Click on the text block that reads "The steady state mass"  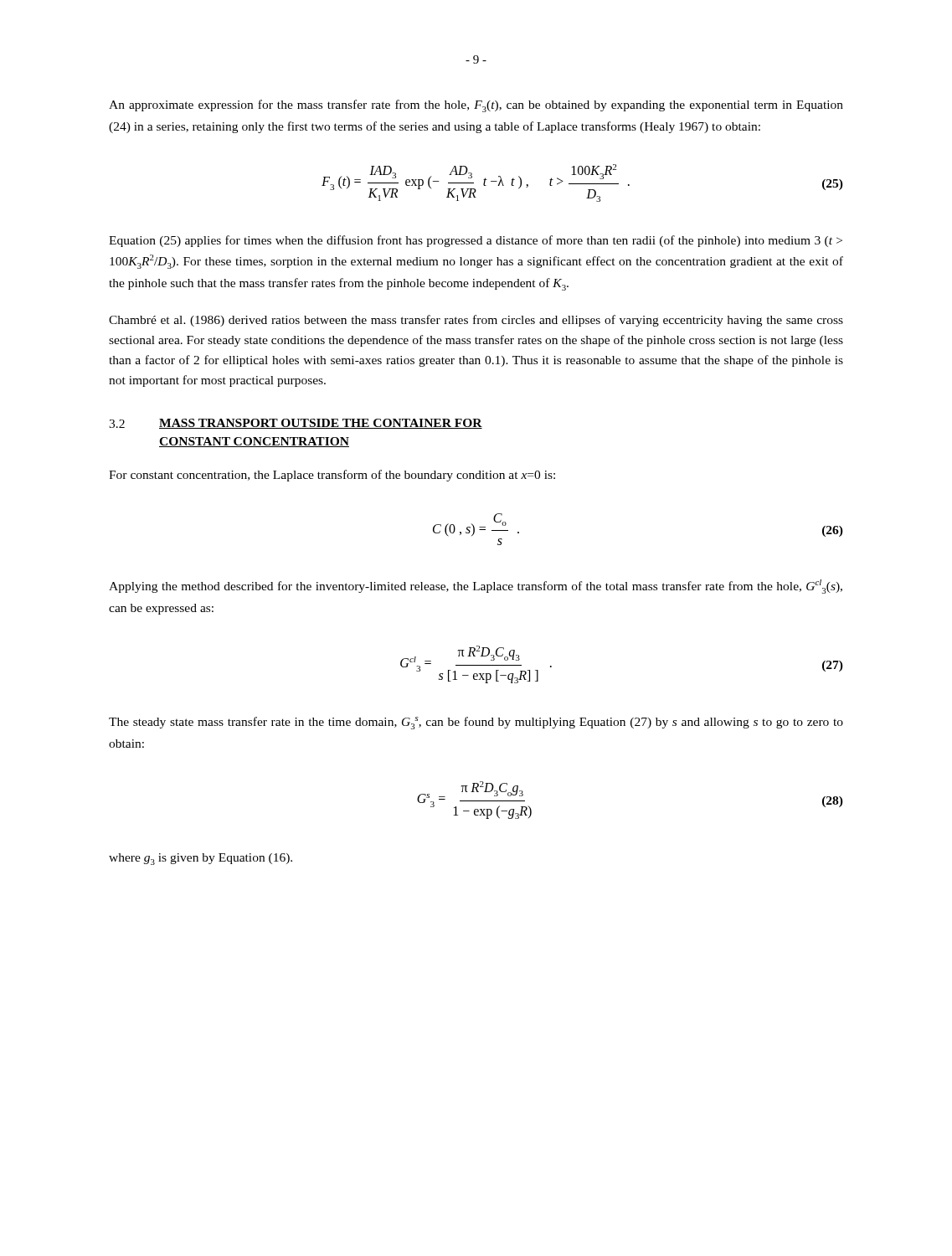476,732
